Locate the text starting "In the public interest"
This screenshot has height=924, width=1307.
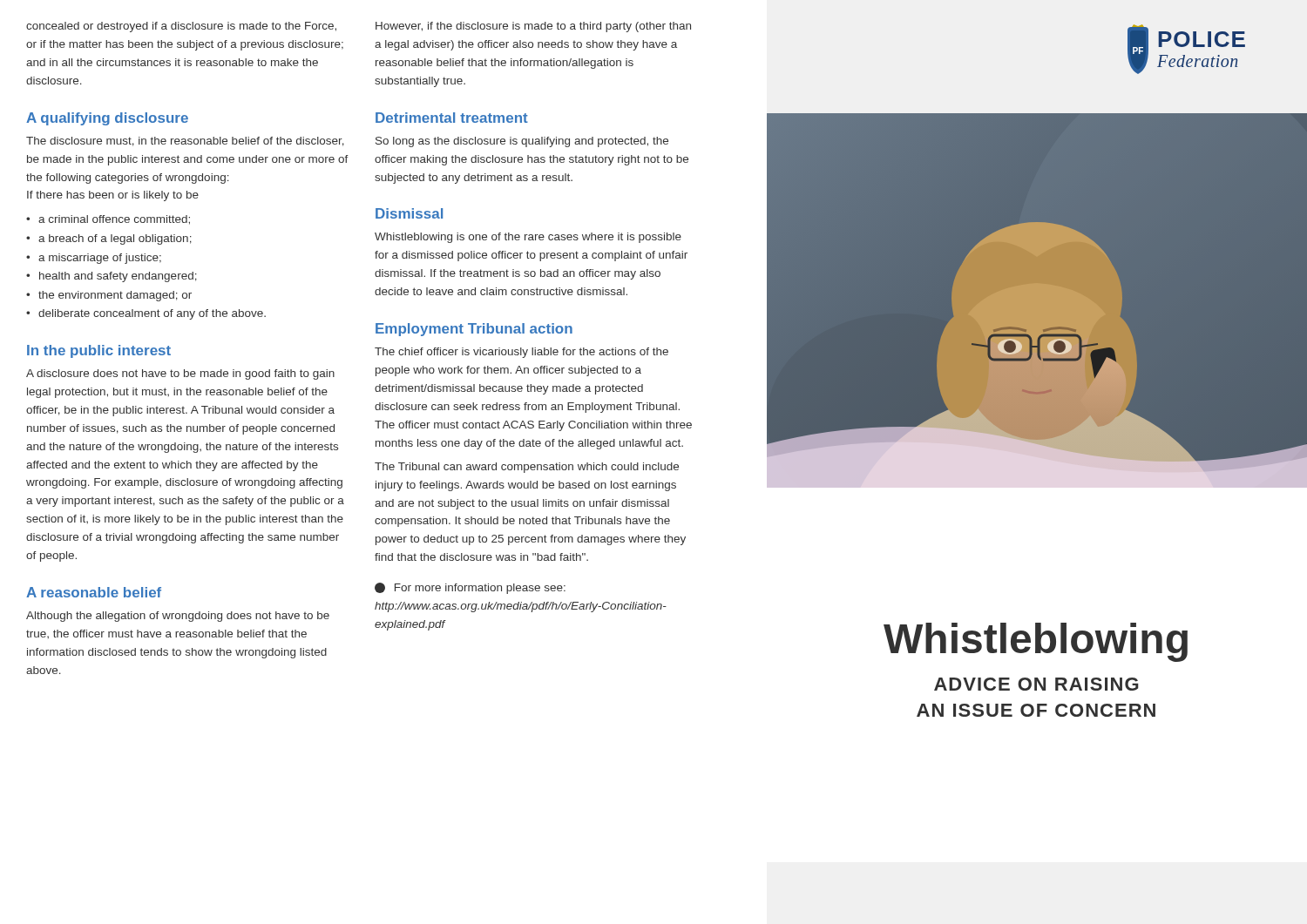(x=99, y=350)
